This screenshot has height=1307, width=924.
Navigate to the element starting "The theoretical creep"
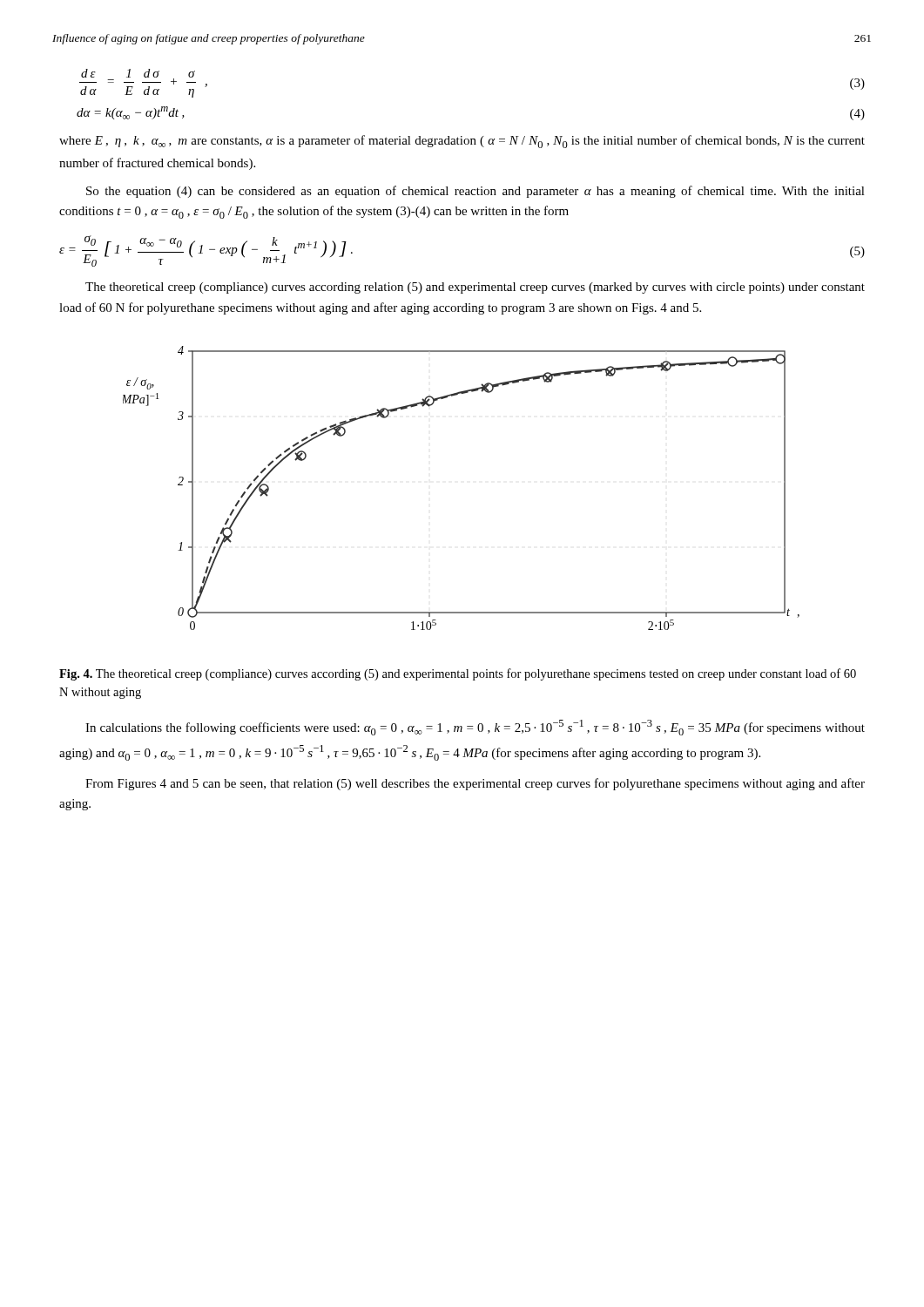462,297
